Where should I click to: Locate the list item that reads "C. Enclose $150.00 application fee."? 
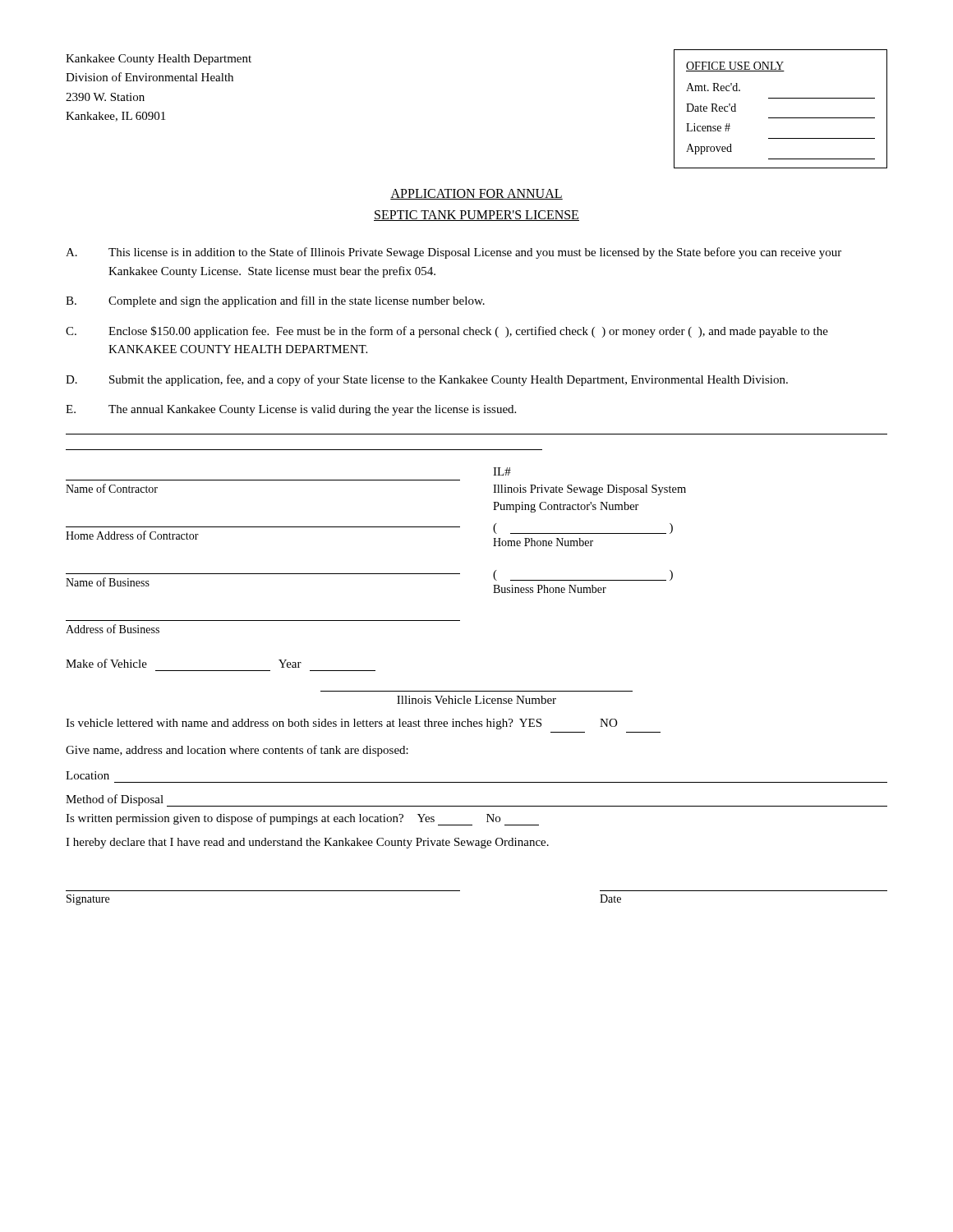point(476,340)
